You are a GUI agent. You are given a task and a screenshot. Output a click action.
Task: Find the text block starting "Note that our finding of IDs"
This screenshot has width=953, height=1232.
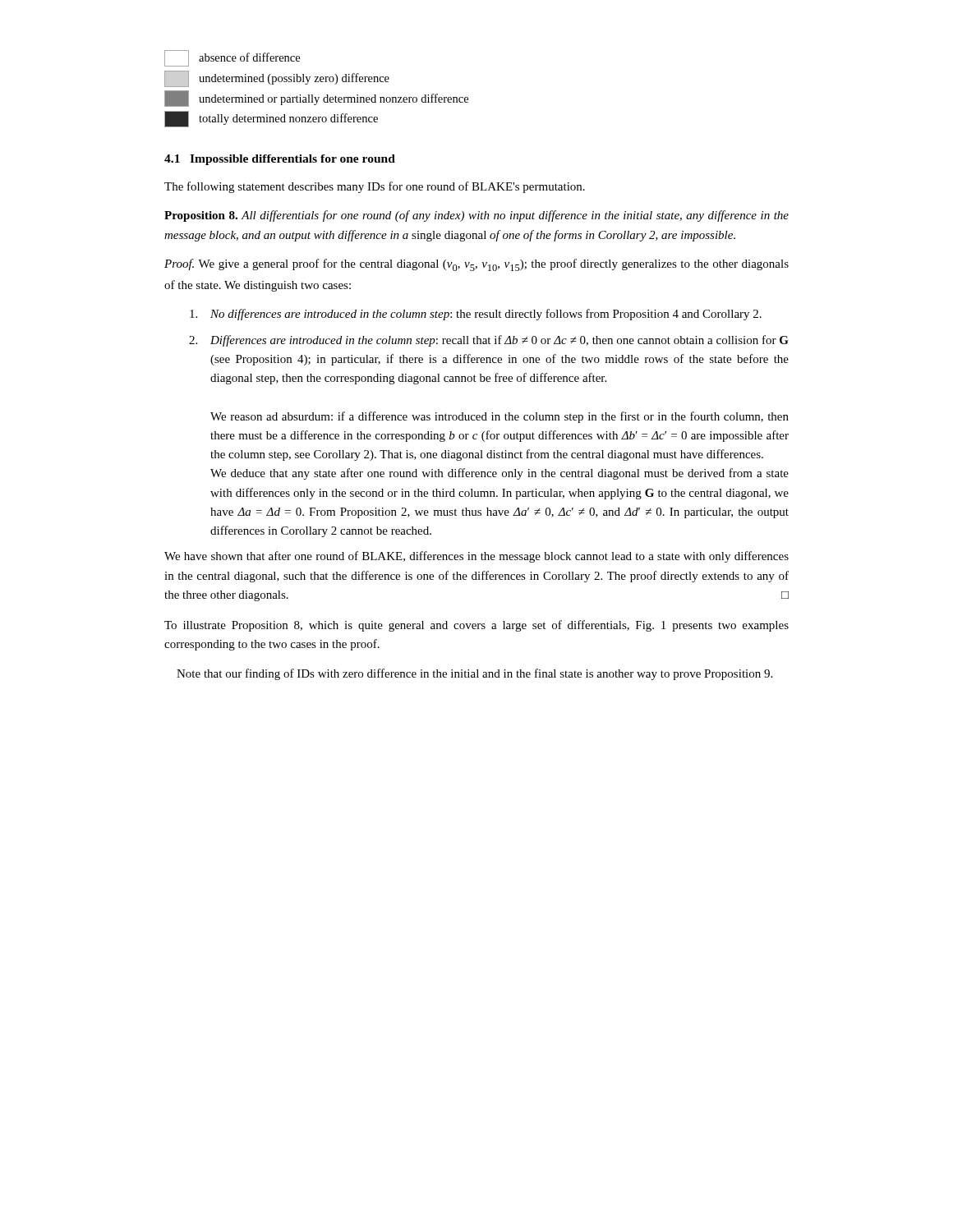pos(469,673)
